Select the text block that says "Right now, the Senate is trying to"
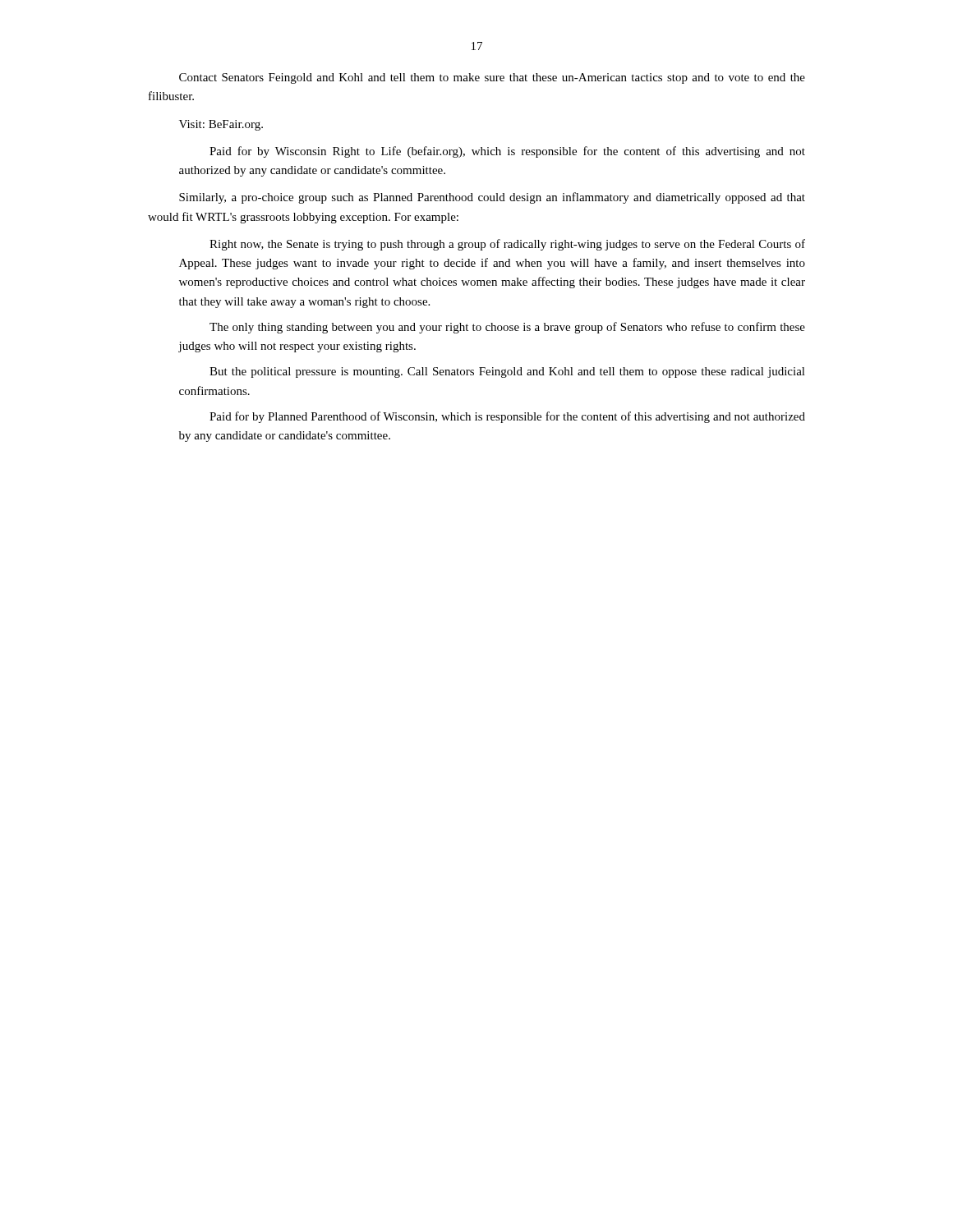953x1232 pixels. [492, 340]
